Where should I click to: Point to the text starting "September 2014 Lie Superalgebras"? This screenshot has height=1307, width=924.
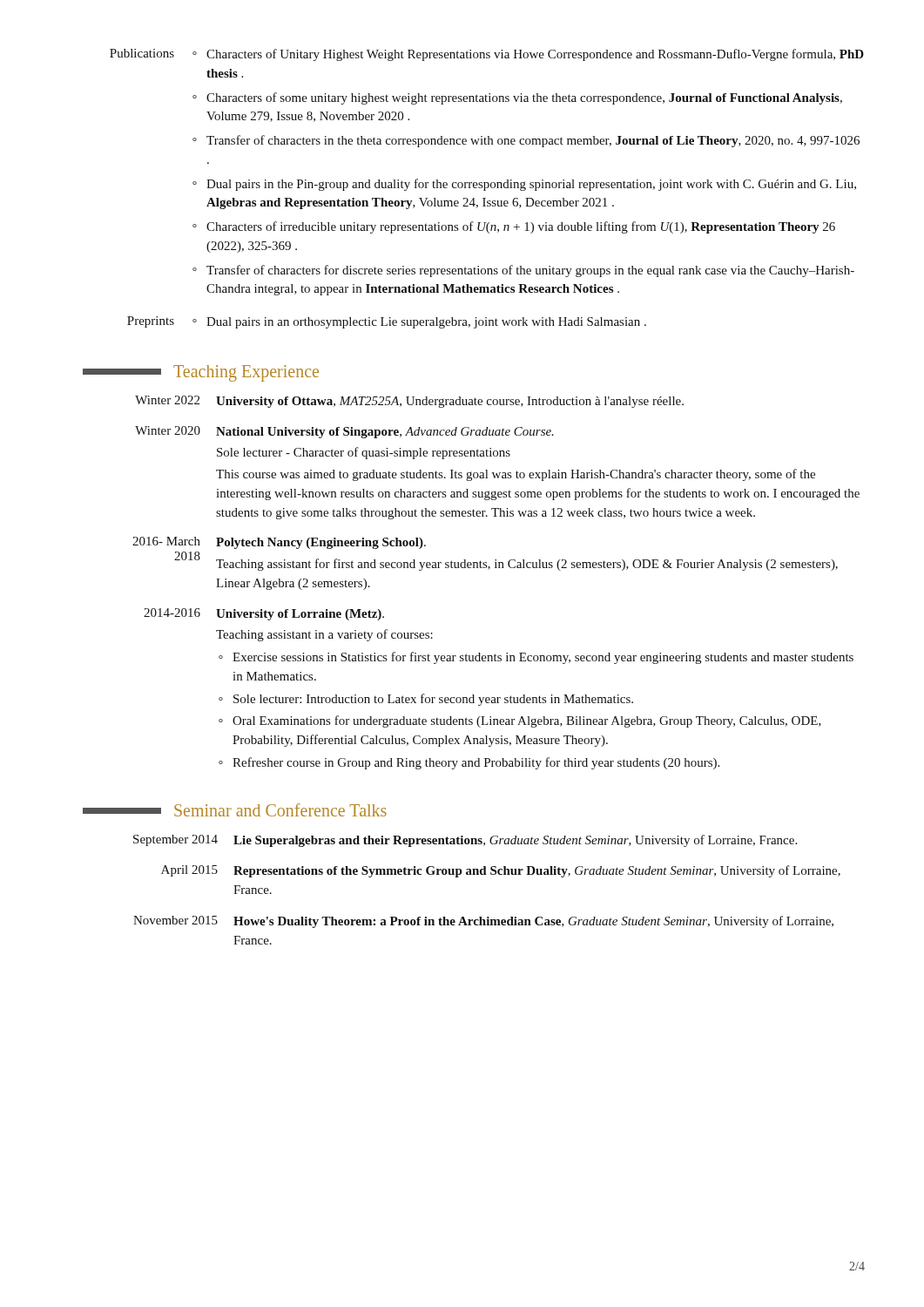pos(474,840)
